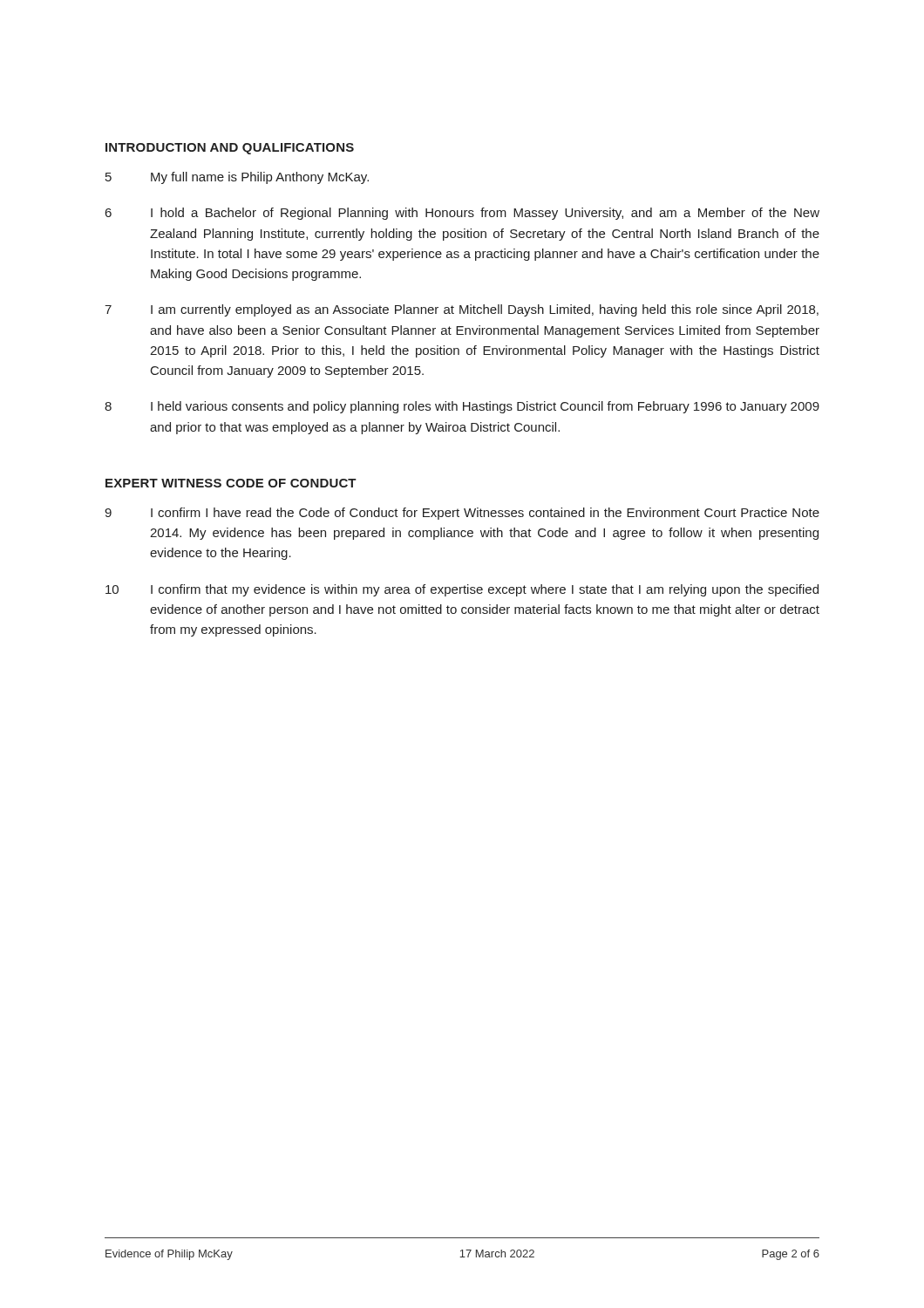This screenshot has width=924, height=1308.
Task: Find the region starting "7 I am currently employed as an"
Action: (462, 340)
